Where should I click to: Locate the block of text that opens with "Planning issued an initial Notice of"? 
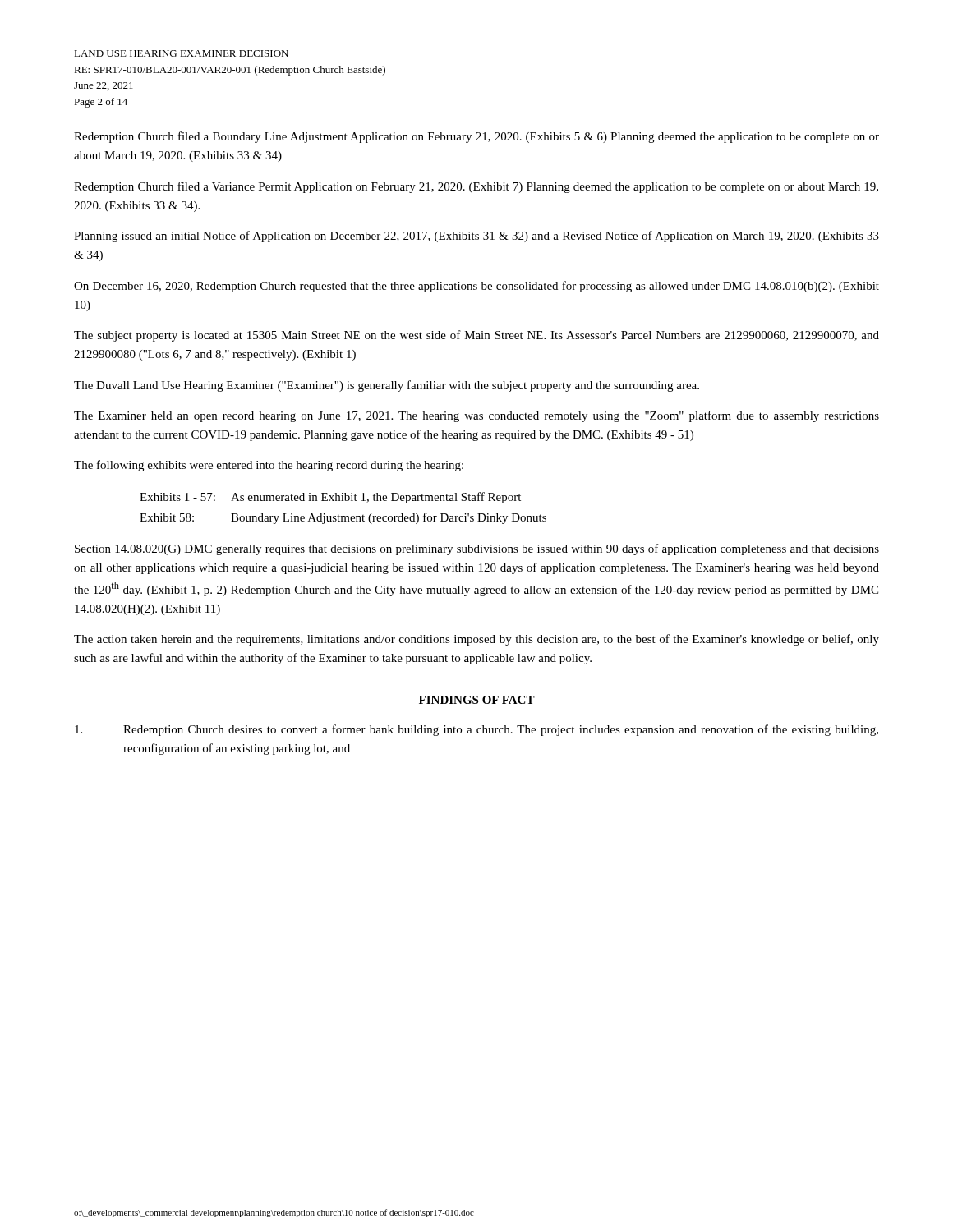click(476, 245)
